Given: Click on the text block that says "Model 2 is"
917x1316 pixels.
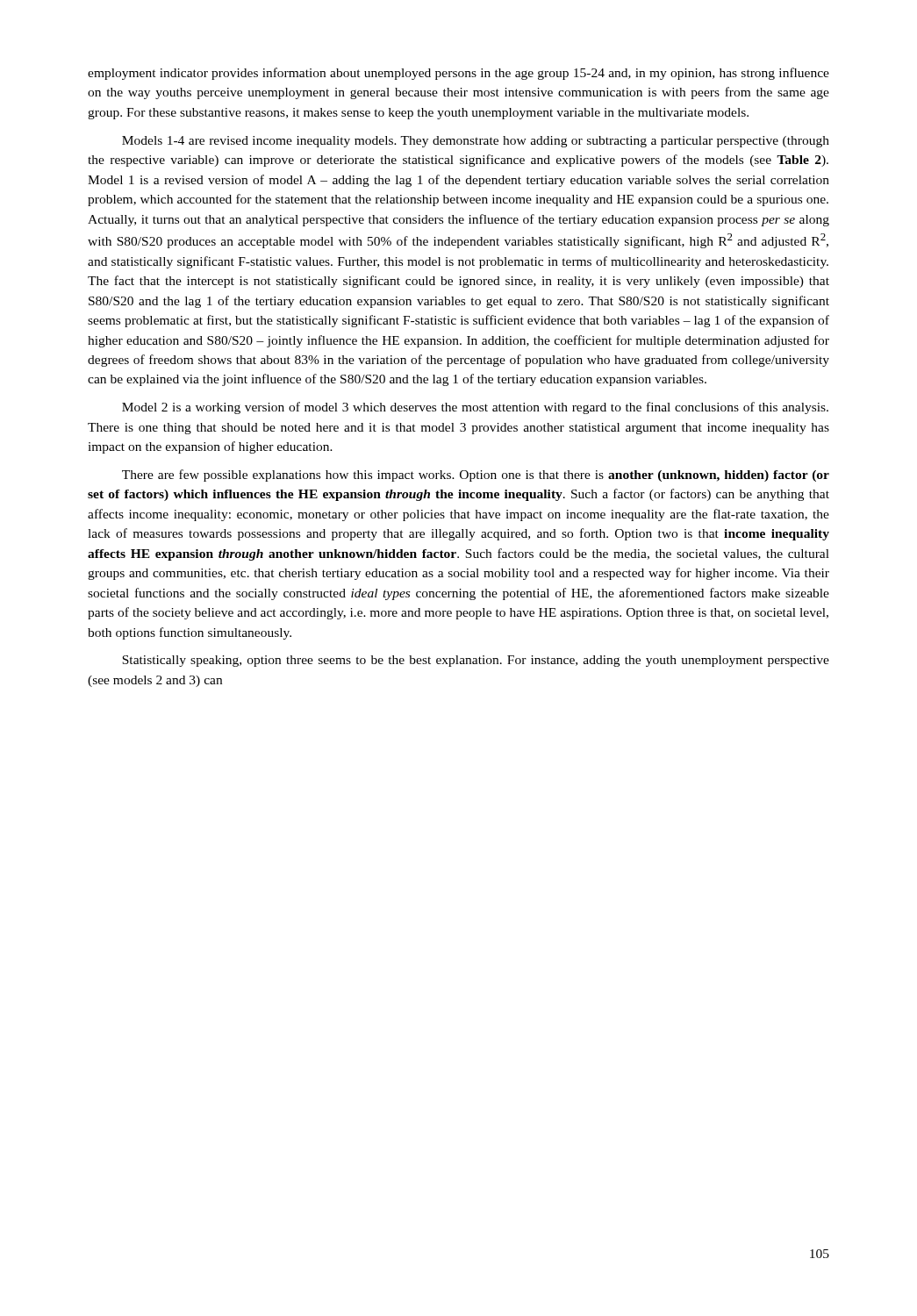Looking at the screenshot, I should coord(458,427).
